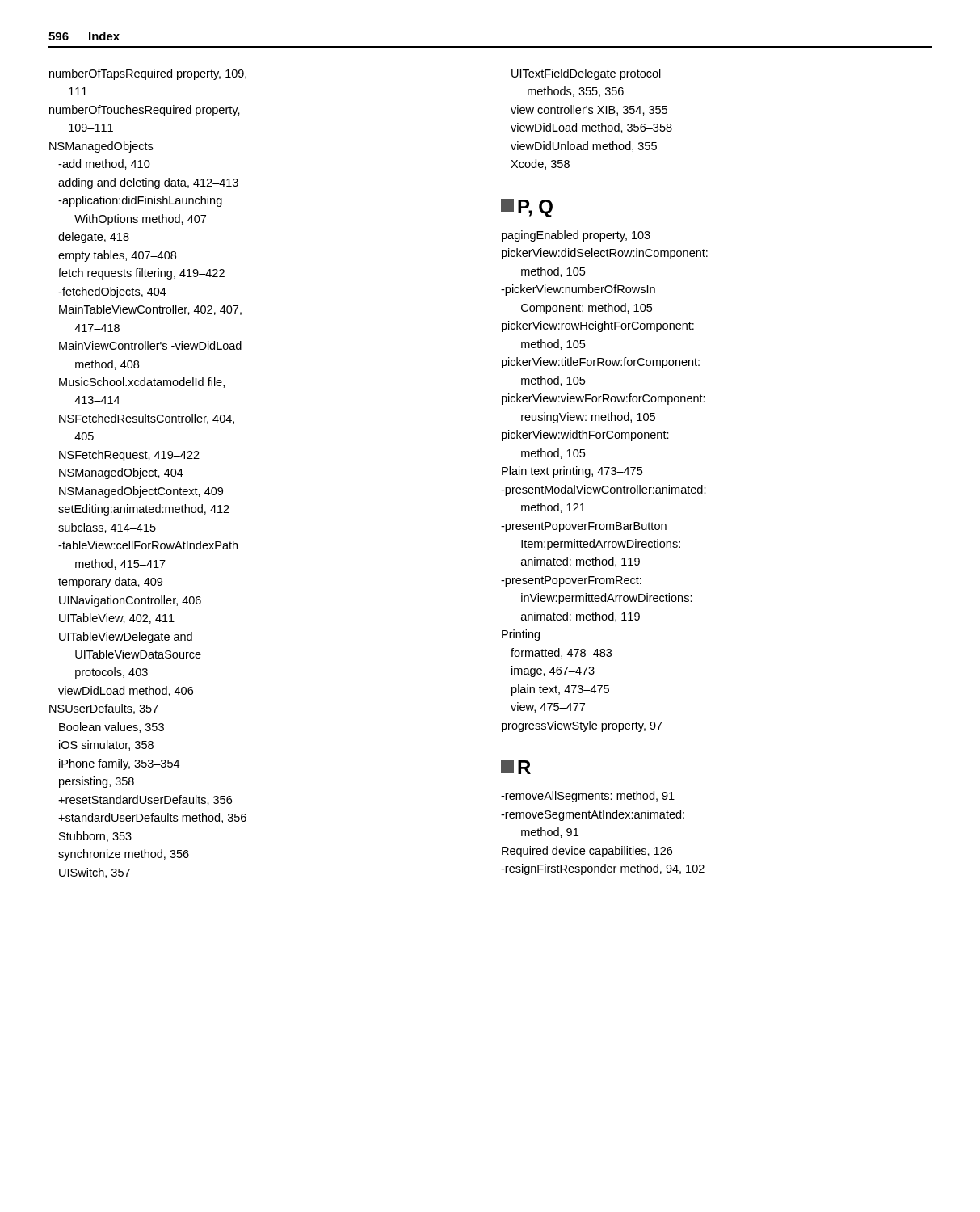Find the list item containing "-add method, 410"
Viewport: 980px width, 1212px height.
coord(99,164)
